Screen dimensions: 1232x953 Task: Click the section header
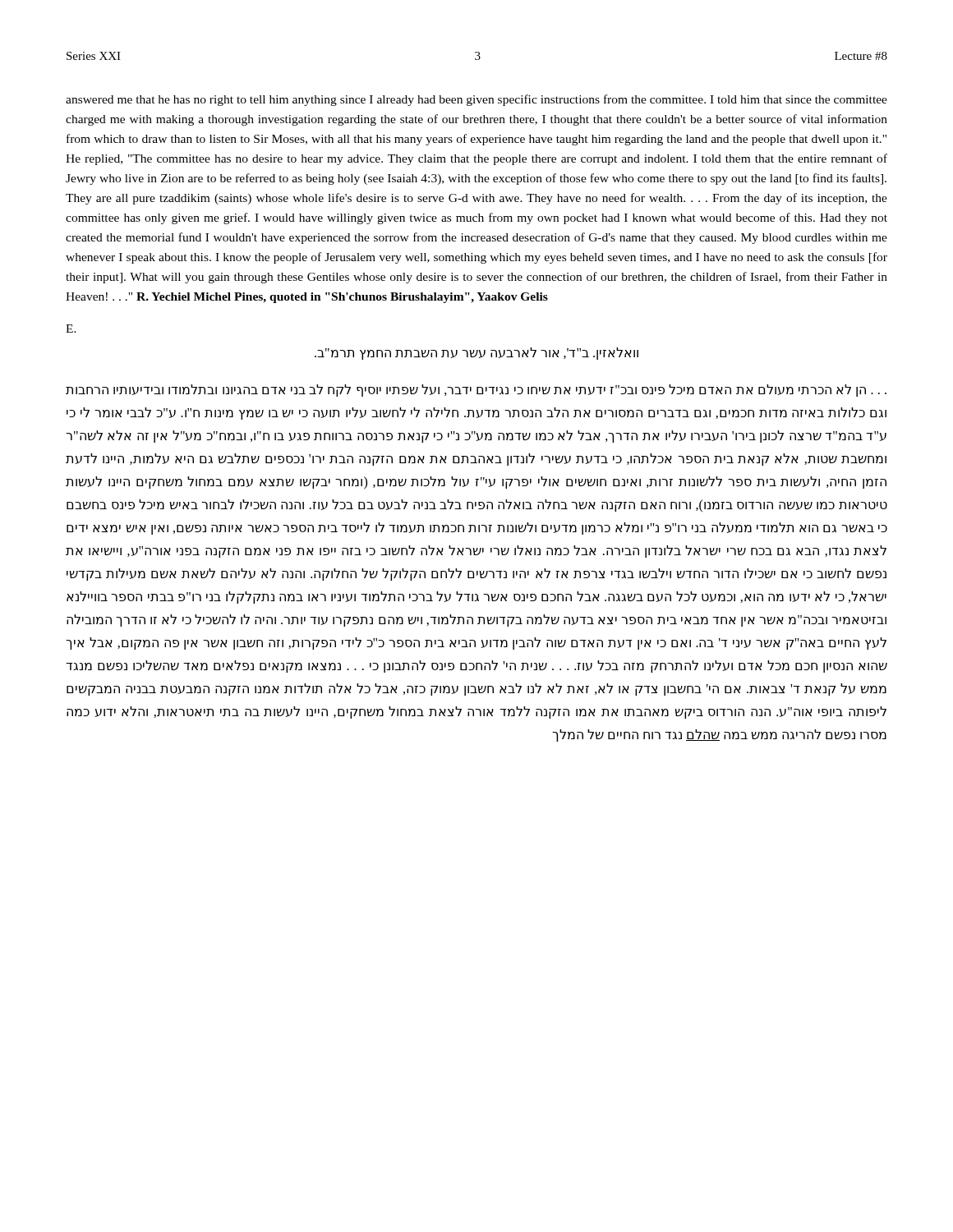[x=71, y=328]
